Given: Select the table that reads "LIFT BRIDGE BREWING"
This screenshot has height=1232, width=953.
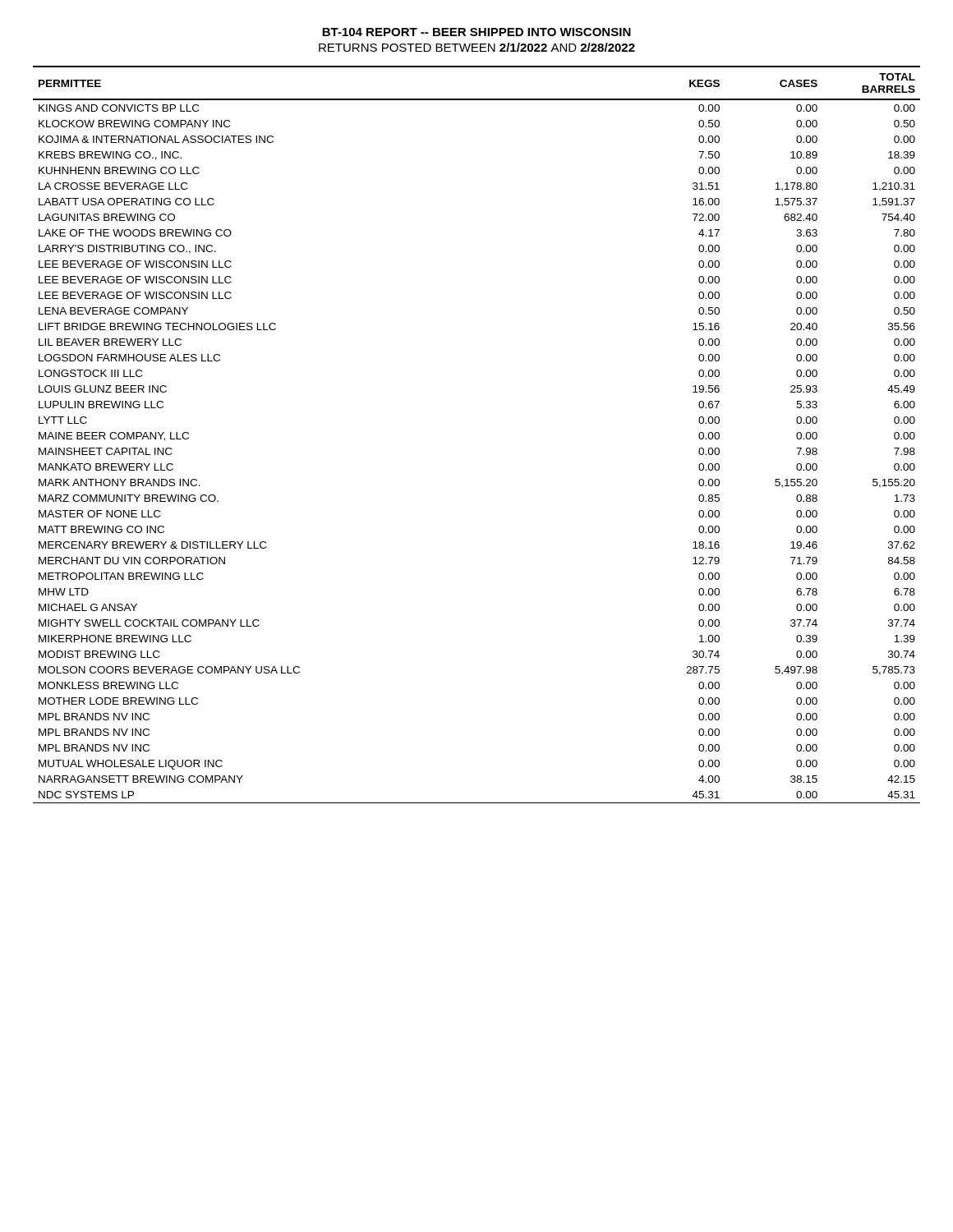Looking at the screenshot, I should (x=476, y=434).
